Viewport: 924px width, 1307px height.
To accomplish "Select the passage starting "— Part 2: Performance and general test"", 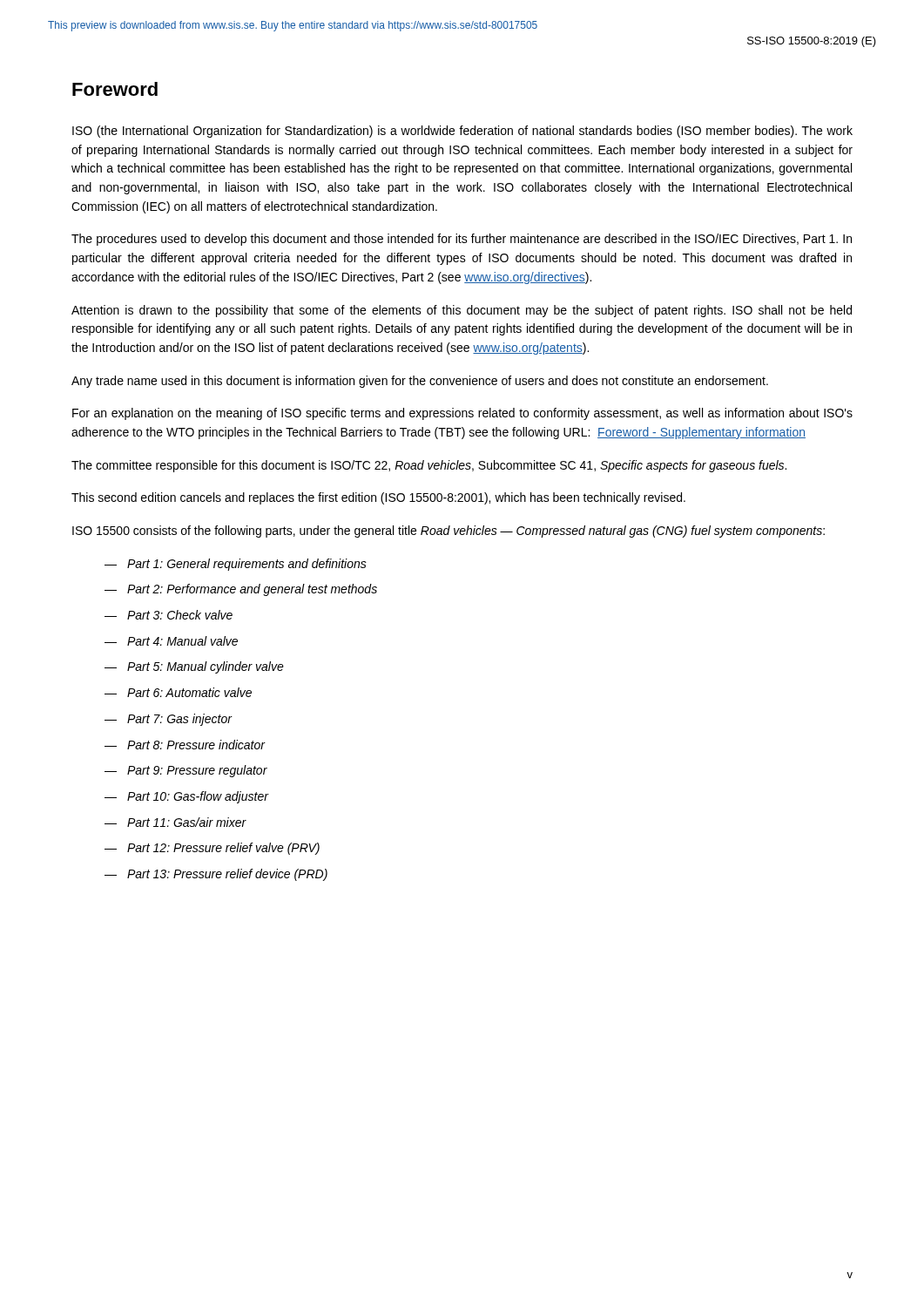I will pyautogui.click(x=241, y=590).
